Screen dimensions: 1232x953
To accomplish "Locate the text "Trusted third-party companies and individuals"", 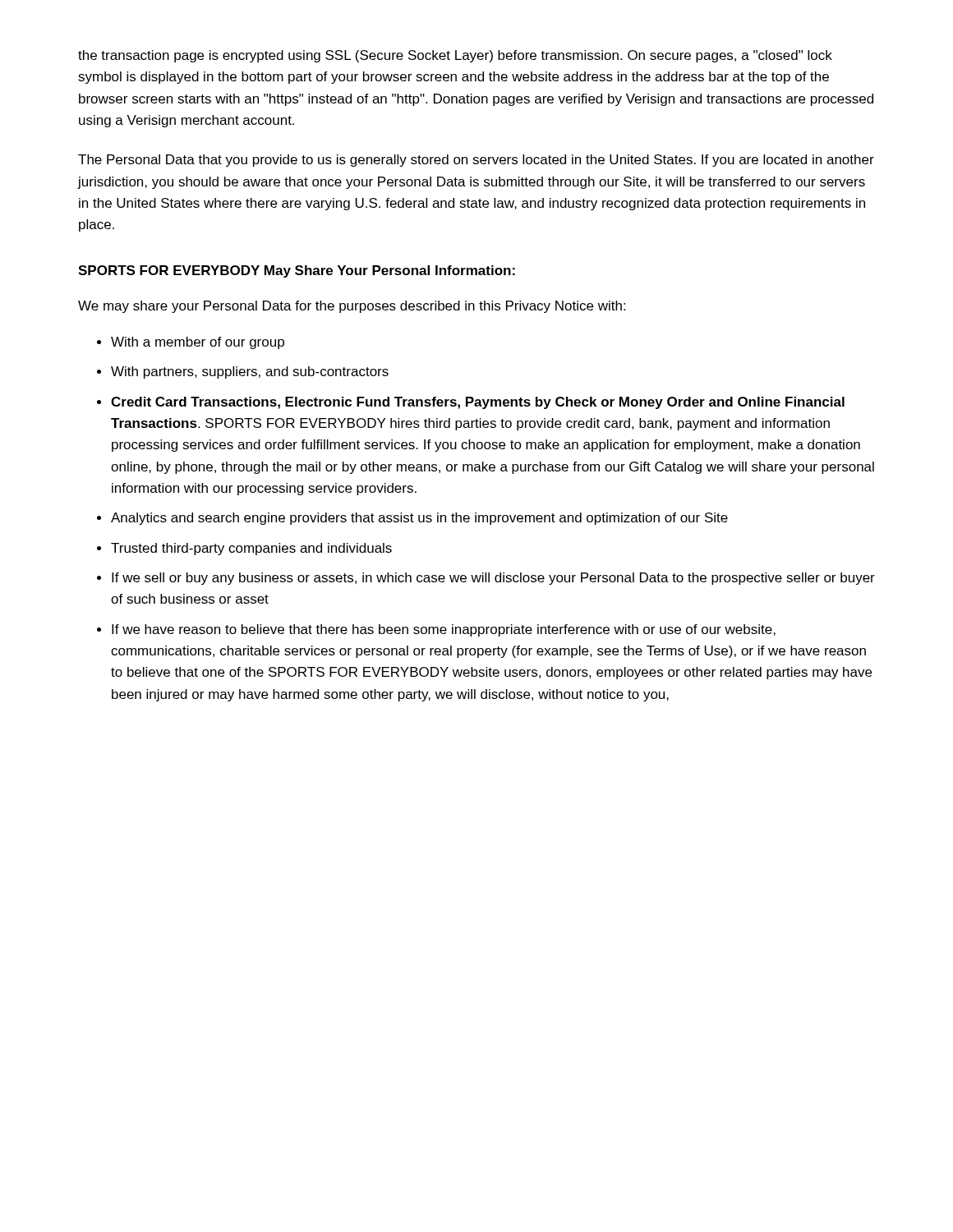I will point(252,548).
